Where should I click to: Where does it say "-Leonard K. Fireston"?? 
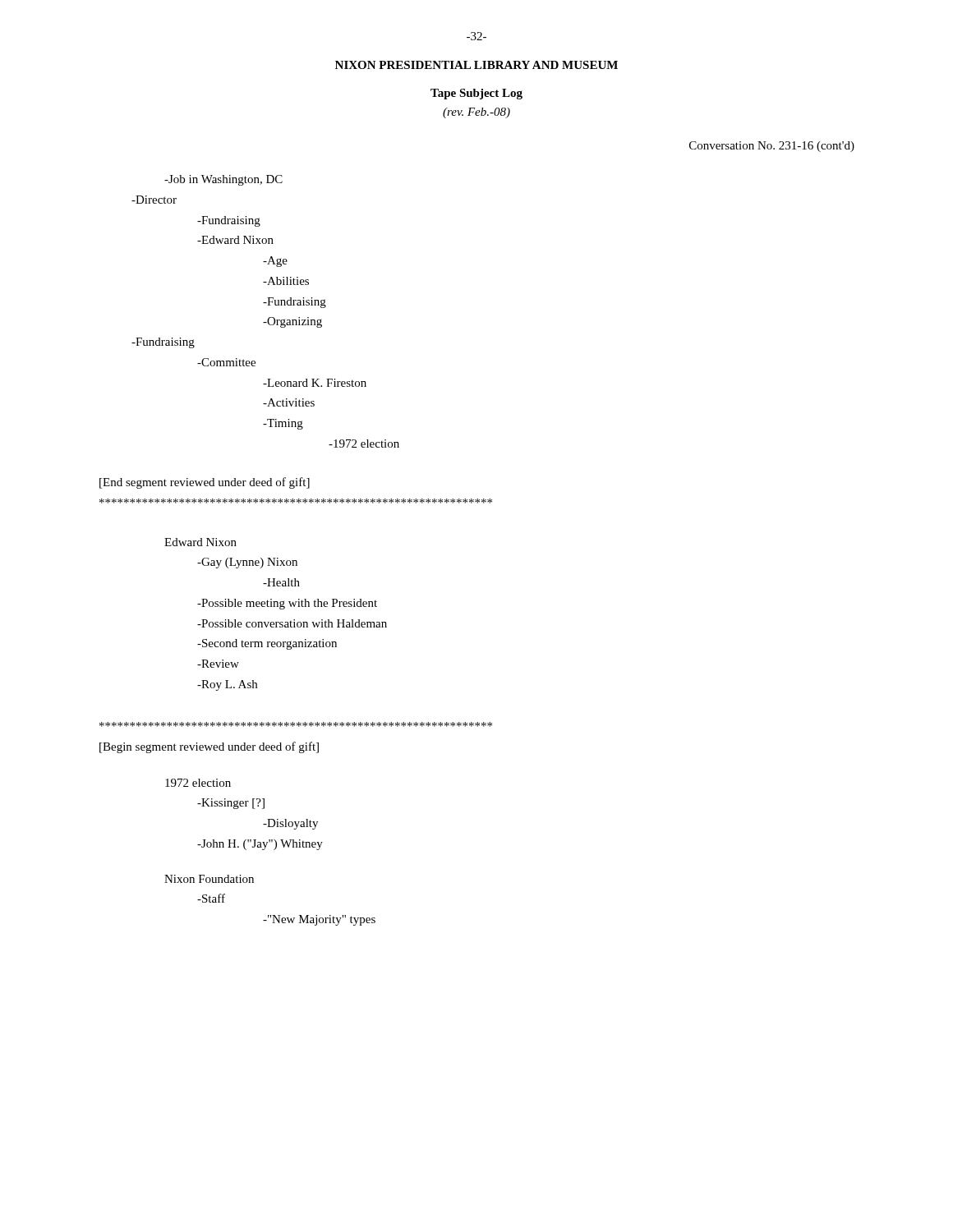315,382
